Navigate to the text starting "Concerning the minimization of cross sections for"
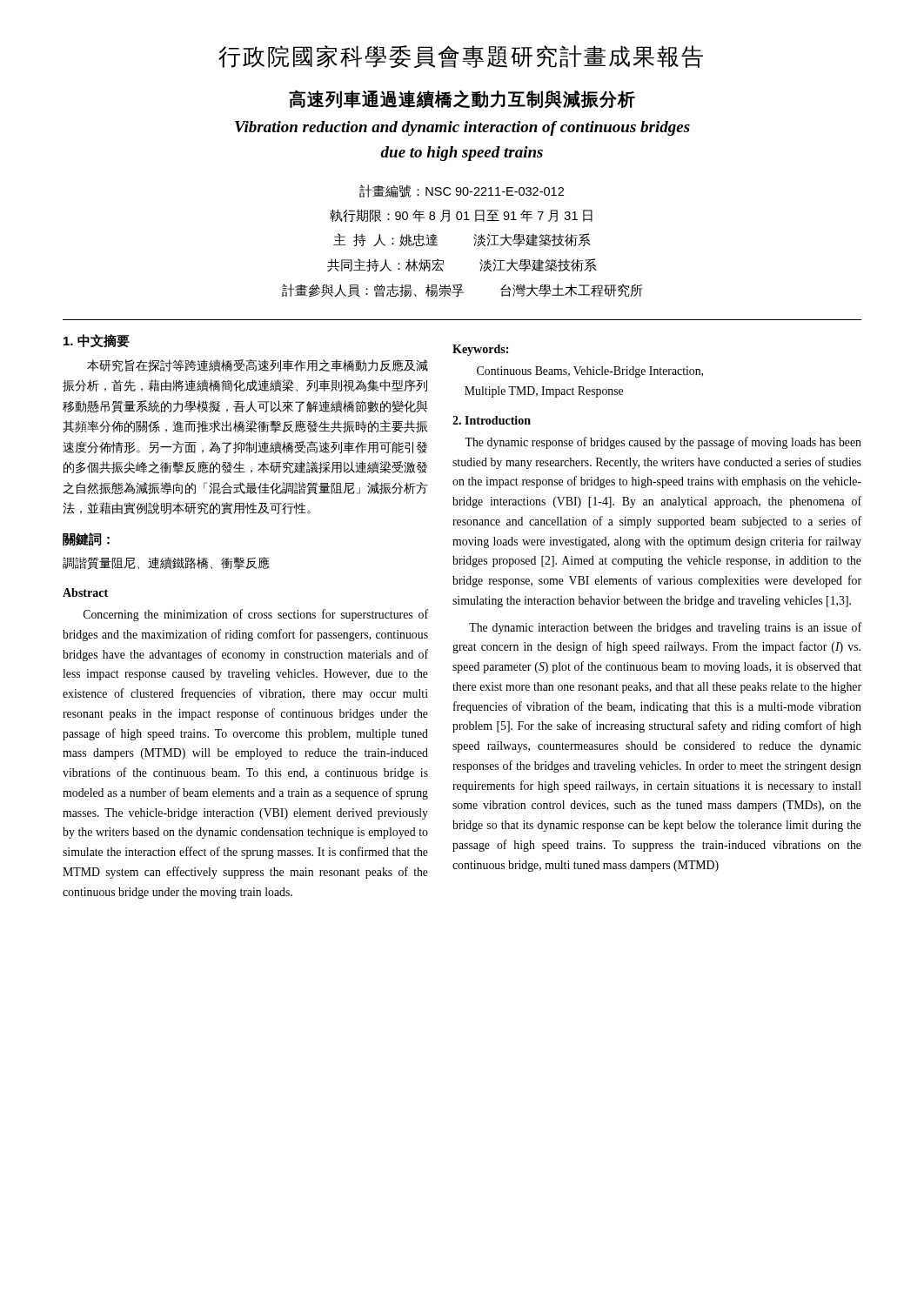Image resolution: width=924 pixels, height=1305 pixels. tap(245, 753)
